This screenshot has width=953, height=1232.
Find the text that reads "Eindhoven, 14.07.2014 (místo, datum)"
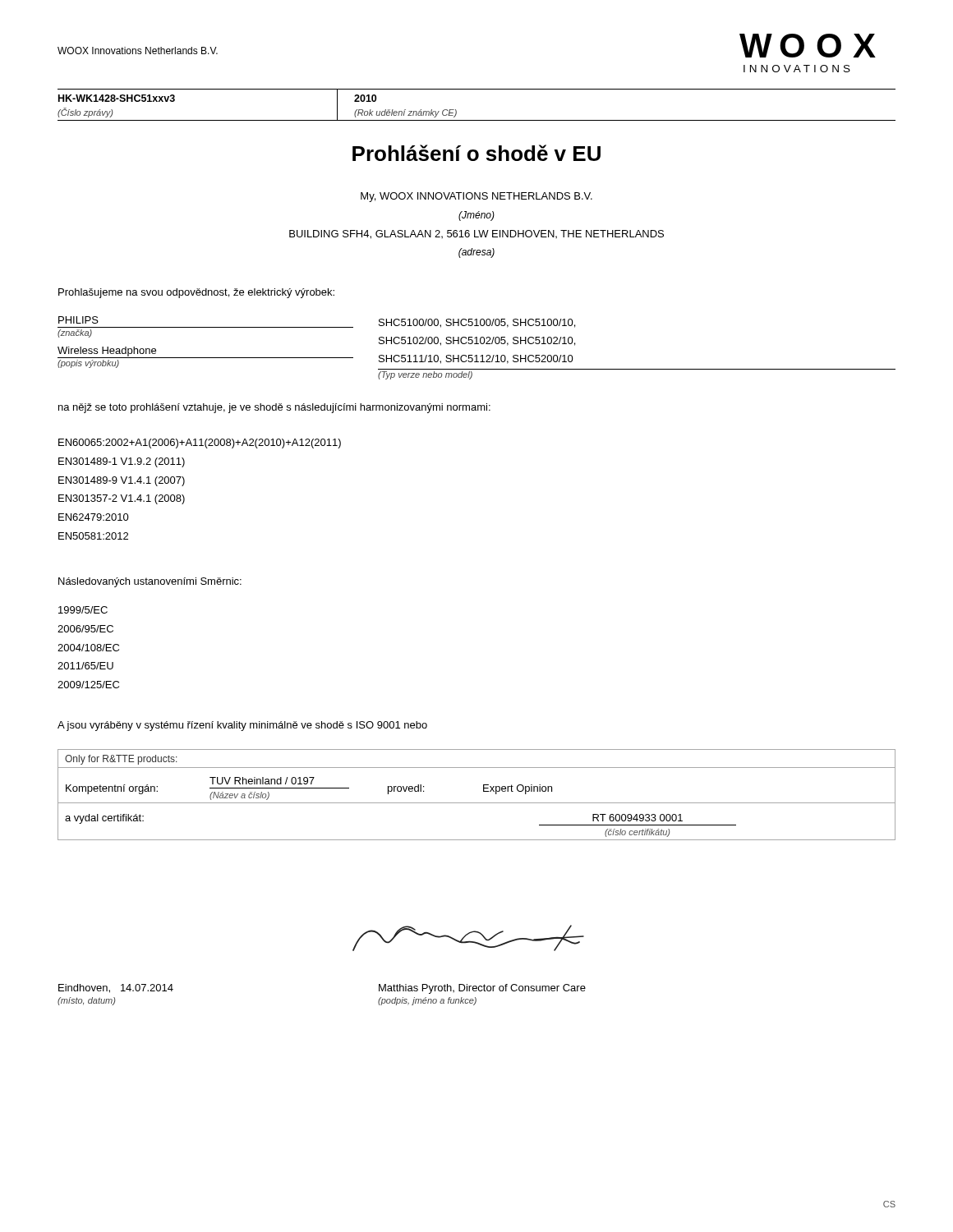pyautogui.click(x=115, y=993)
